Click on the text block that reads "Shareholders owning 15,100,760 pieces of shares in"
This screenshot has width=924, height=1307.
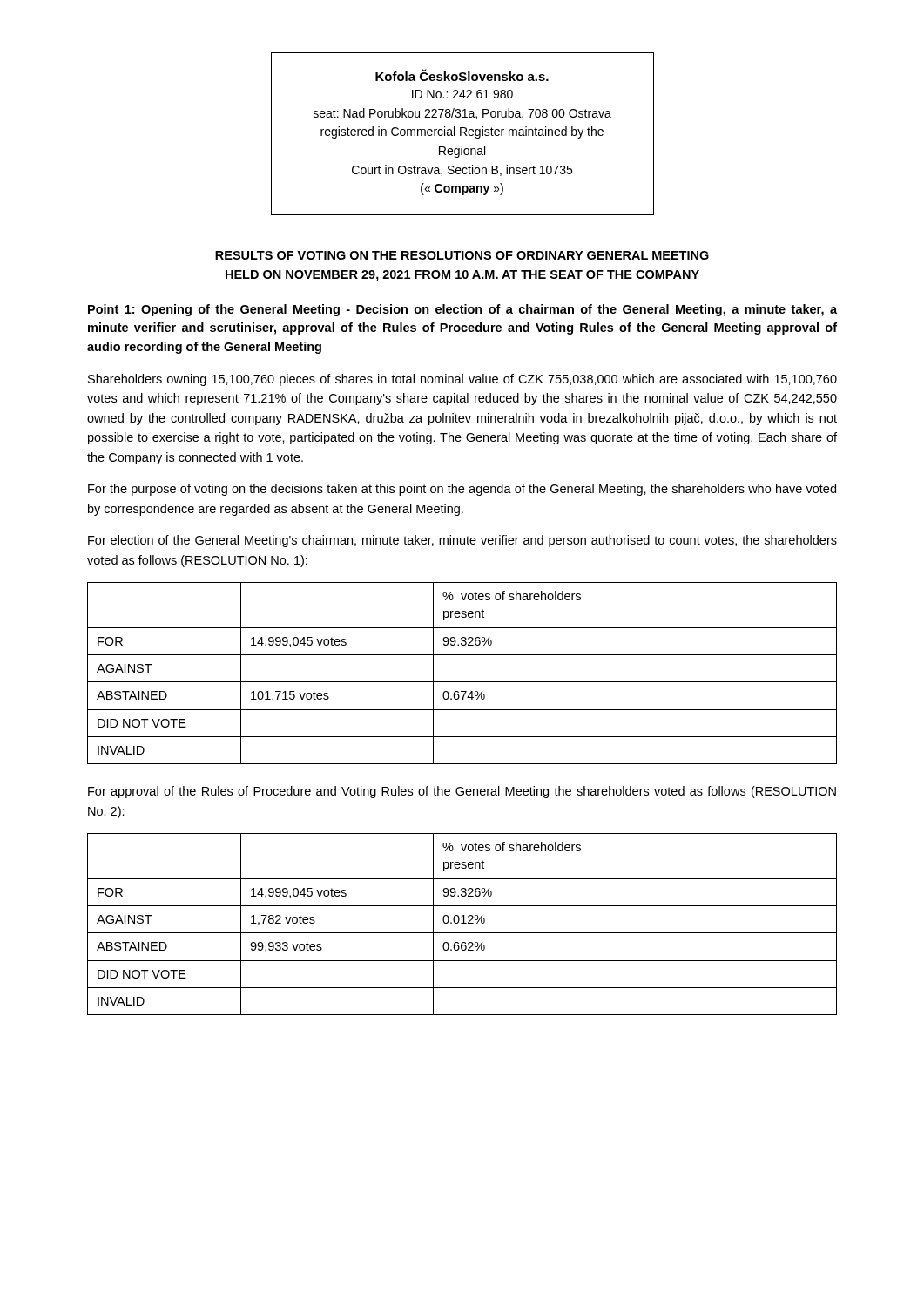click(462, 418)
